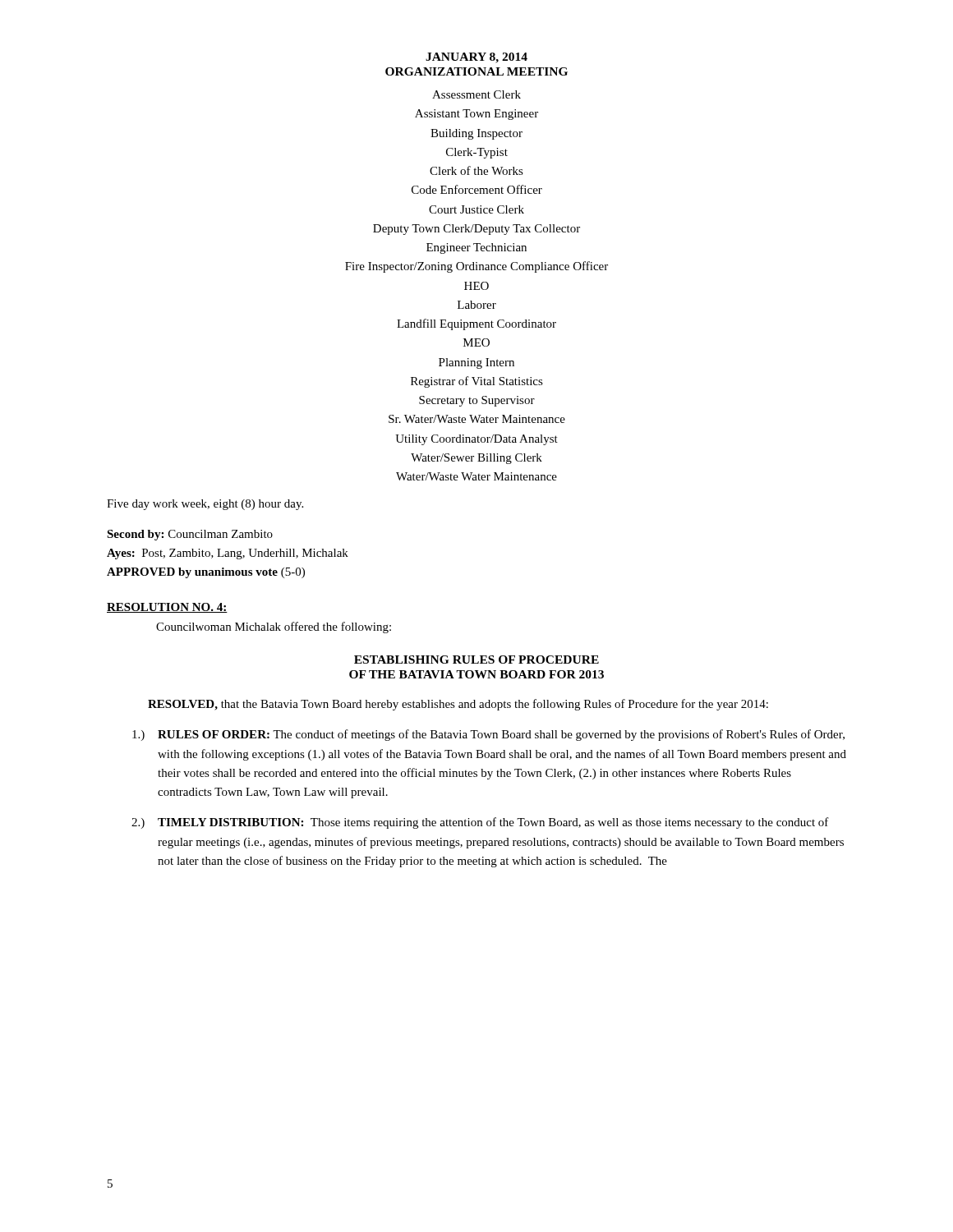Click on the passage starting "RESOLUTION NO. 4:"

tap(167, 607)
